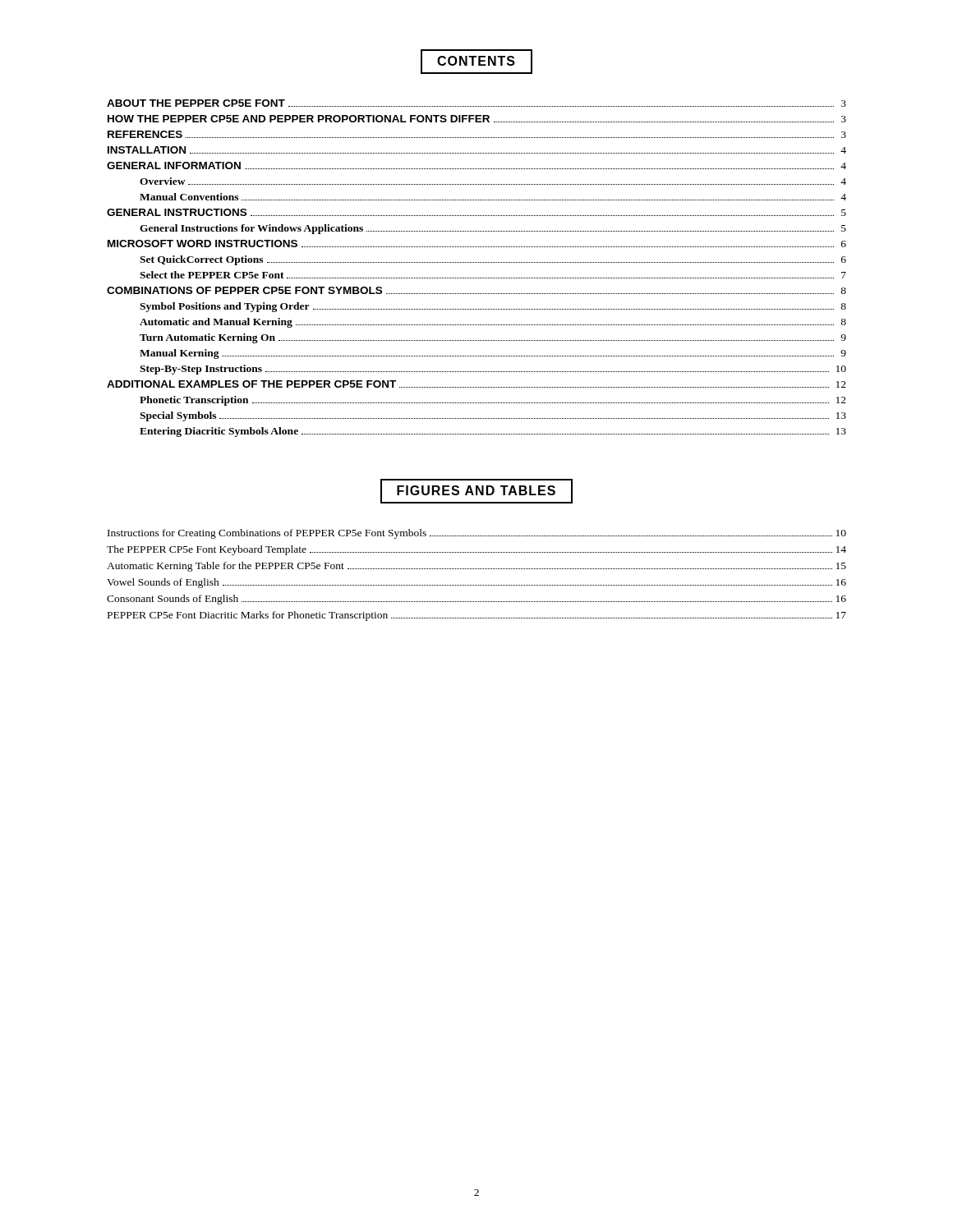
Task: Select the list item containing "Special Symbols 13"
Action: click(x=476, y=416)
